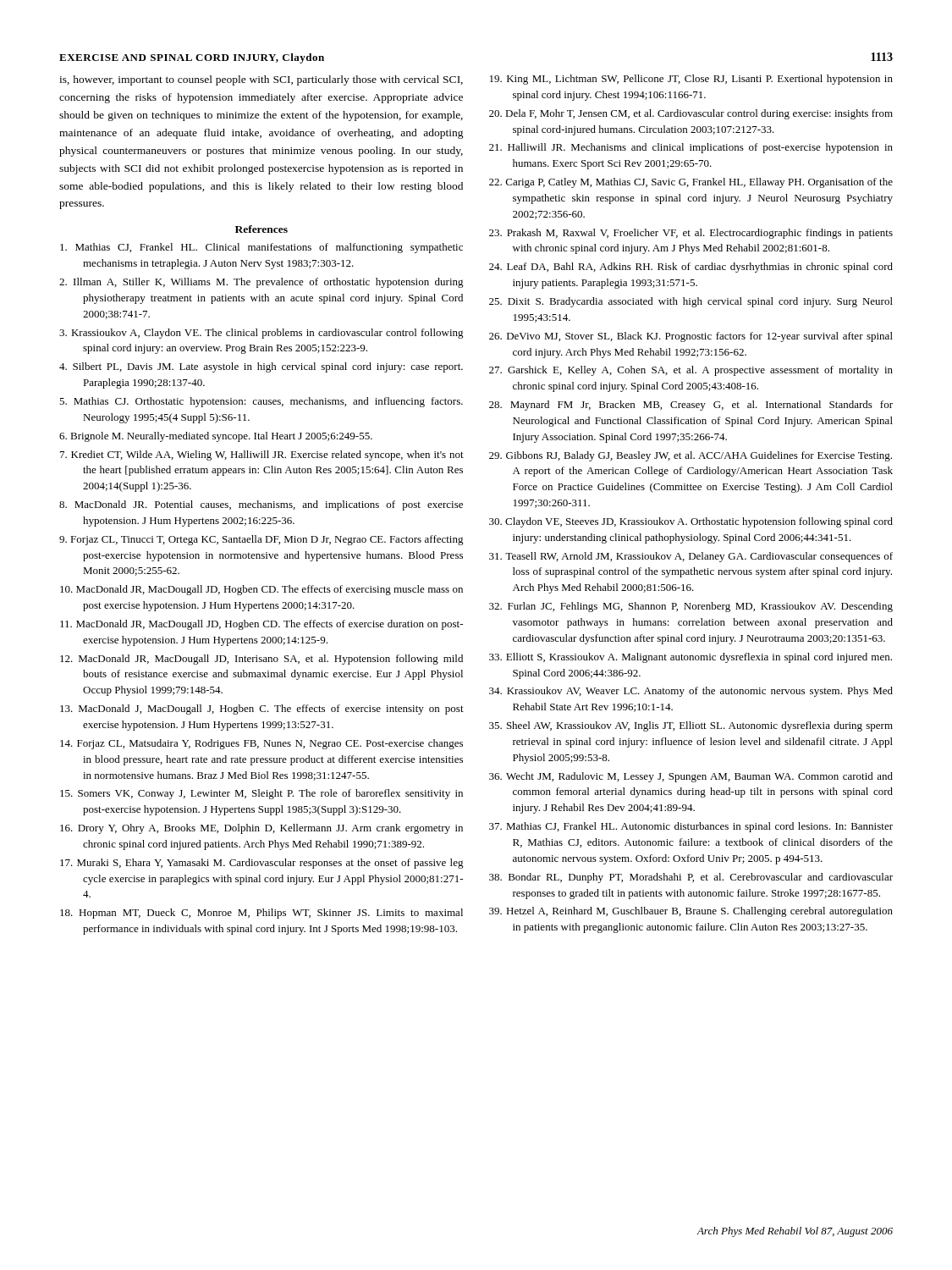952x1270 pixels.
Task: Point to the block beginning "14. Forjaz CL,"
Action: 261,759
